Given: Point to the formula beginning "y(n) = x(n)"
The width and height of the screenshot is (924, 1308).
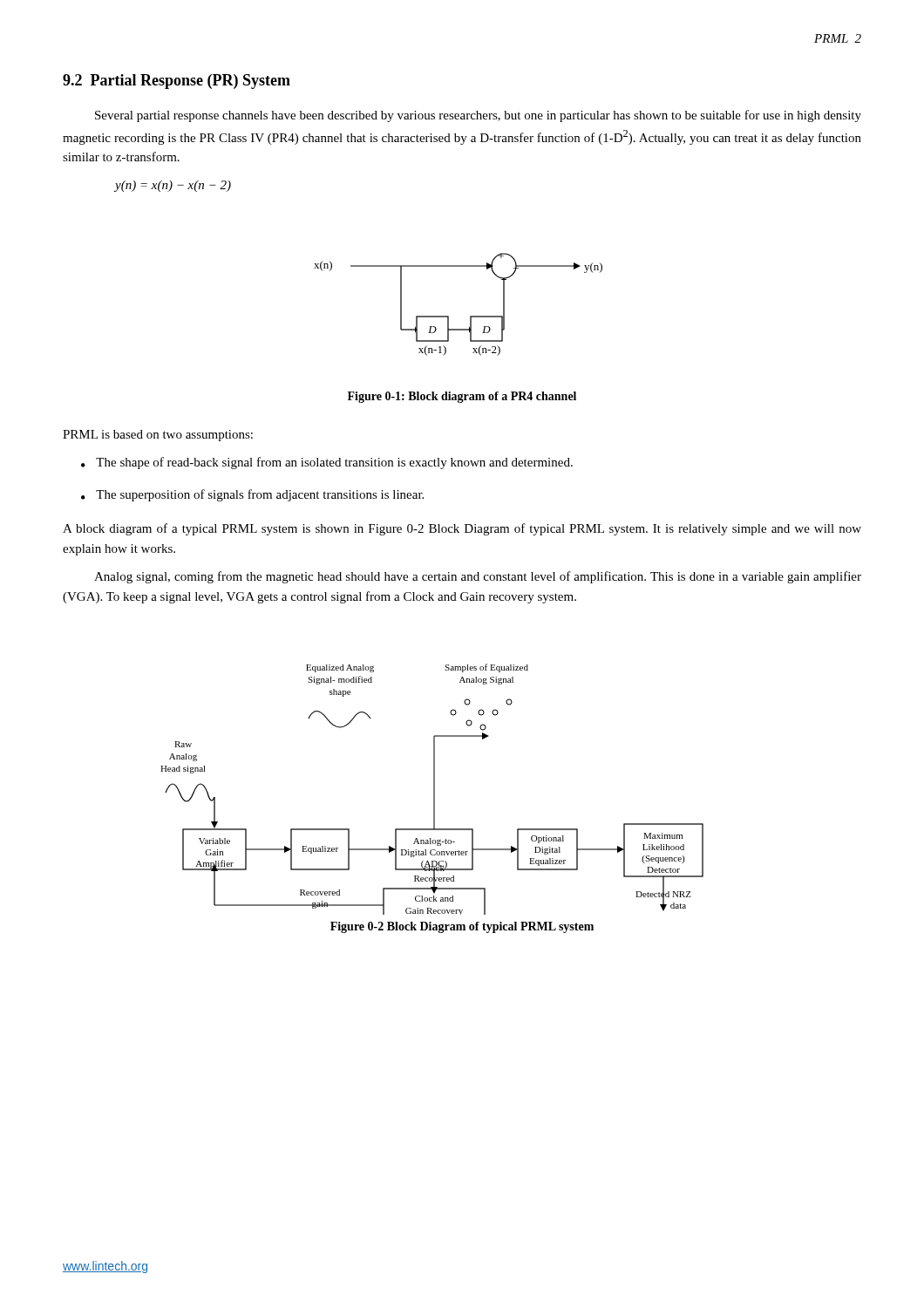Looking at the screenshot, I should [x=173, y=184].
